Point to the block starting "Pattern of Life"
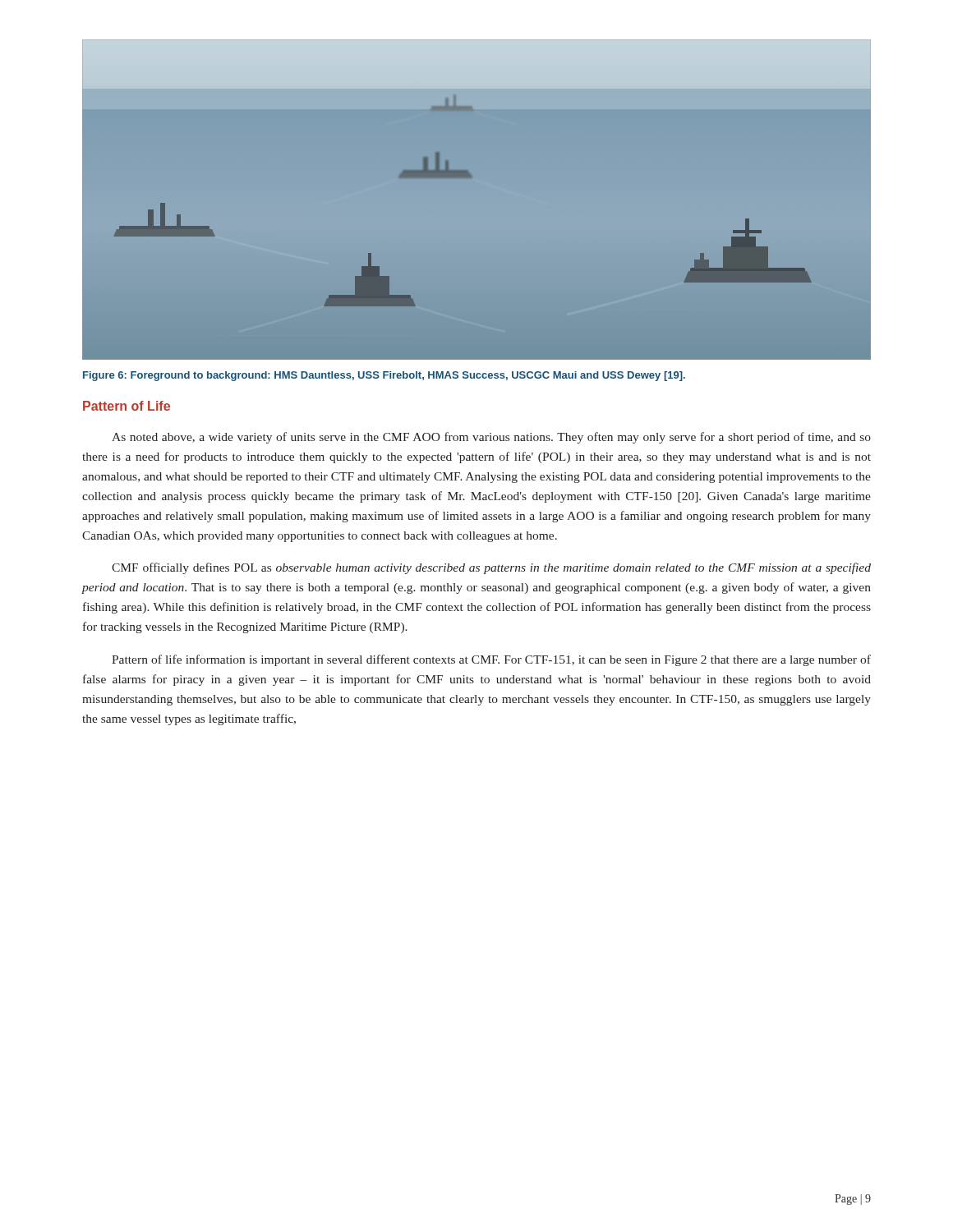The image size is (953, 1232). pyautogui.click(x=126, y=406)
